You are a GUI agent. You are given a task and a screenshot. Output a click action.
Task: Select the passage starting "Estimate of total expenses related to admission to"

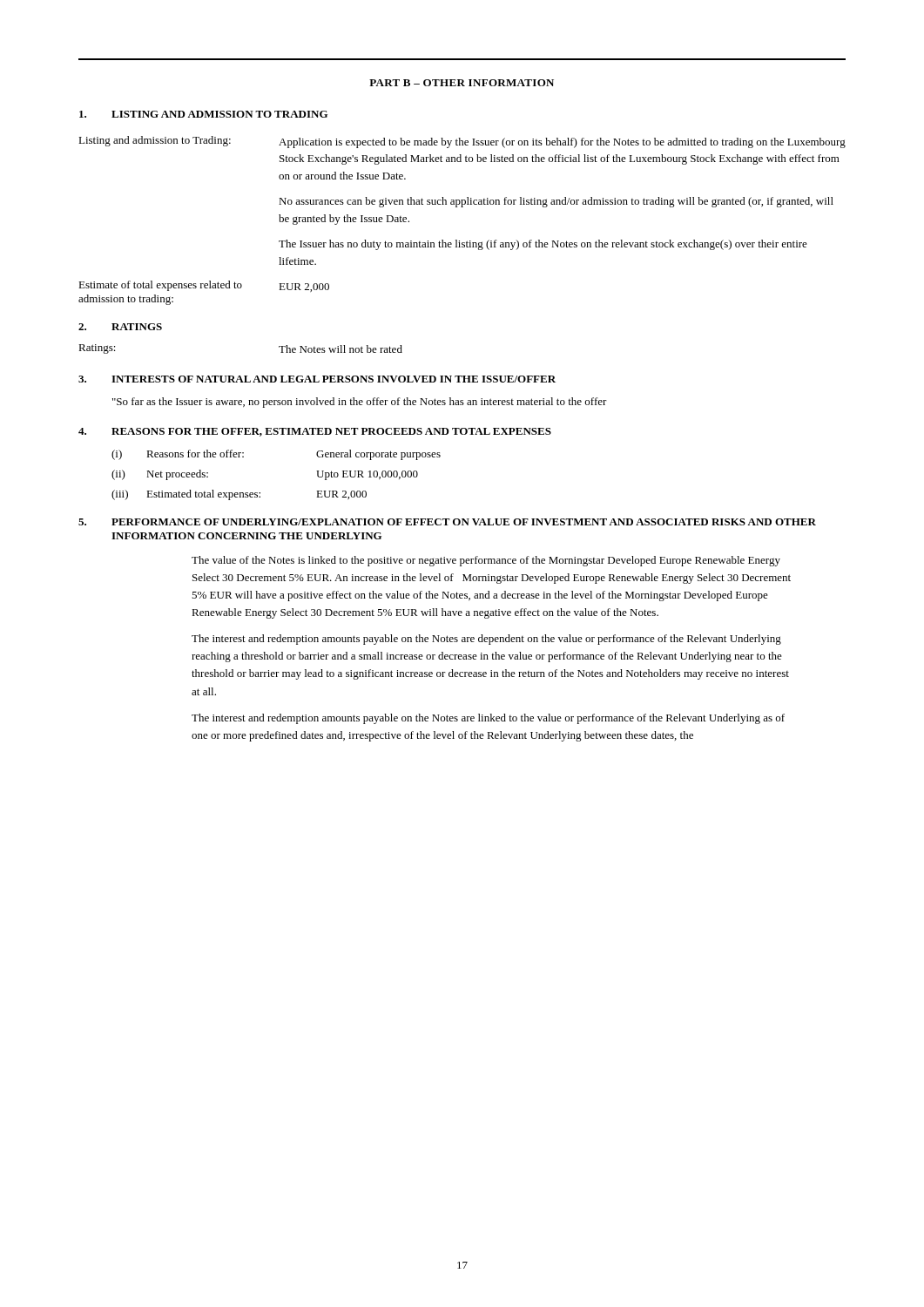[x=204, y=286]
